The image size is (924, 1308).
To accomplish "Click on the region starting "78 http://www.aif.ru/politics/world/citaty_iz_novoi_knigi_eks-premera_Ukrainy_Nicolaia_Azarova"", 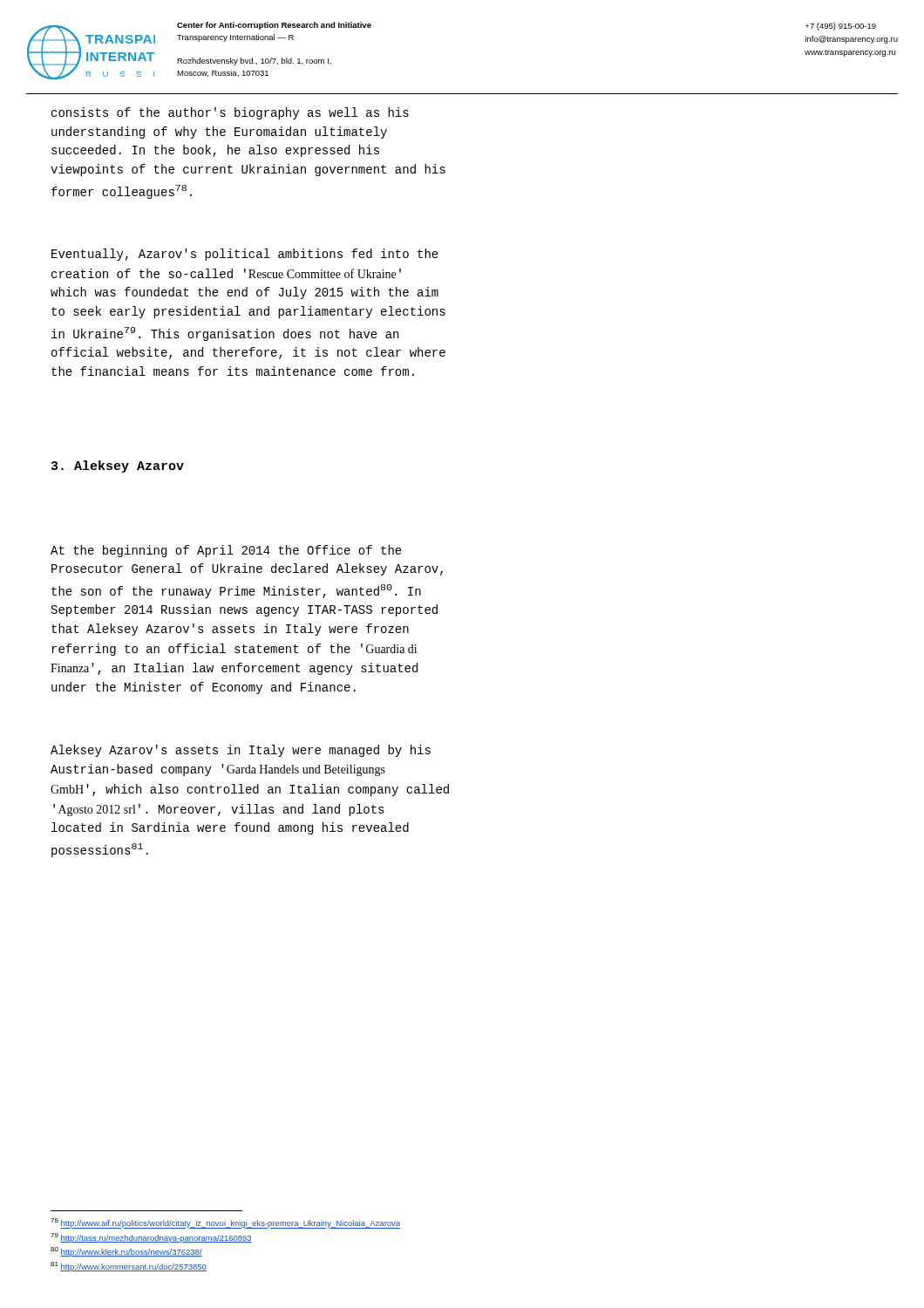I will (225, 1222).
